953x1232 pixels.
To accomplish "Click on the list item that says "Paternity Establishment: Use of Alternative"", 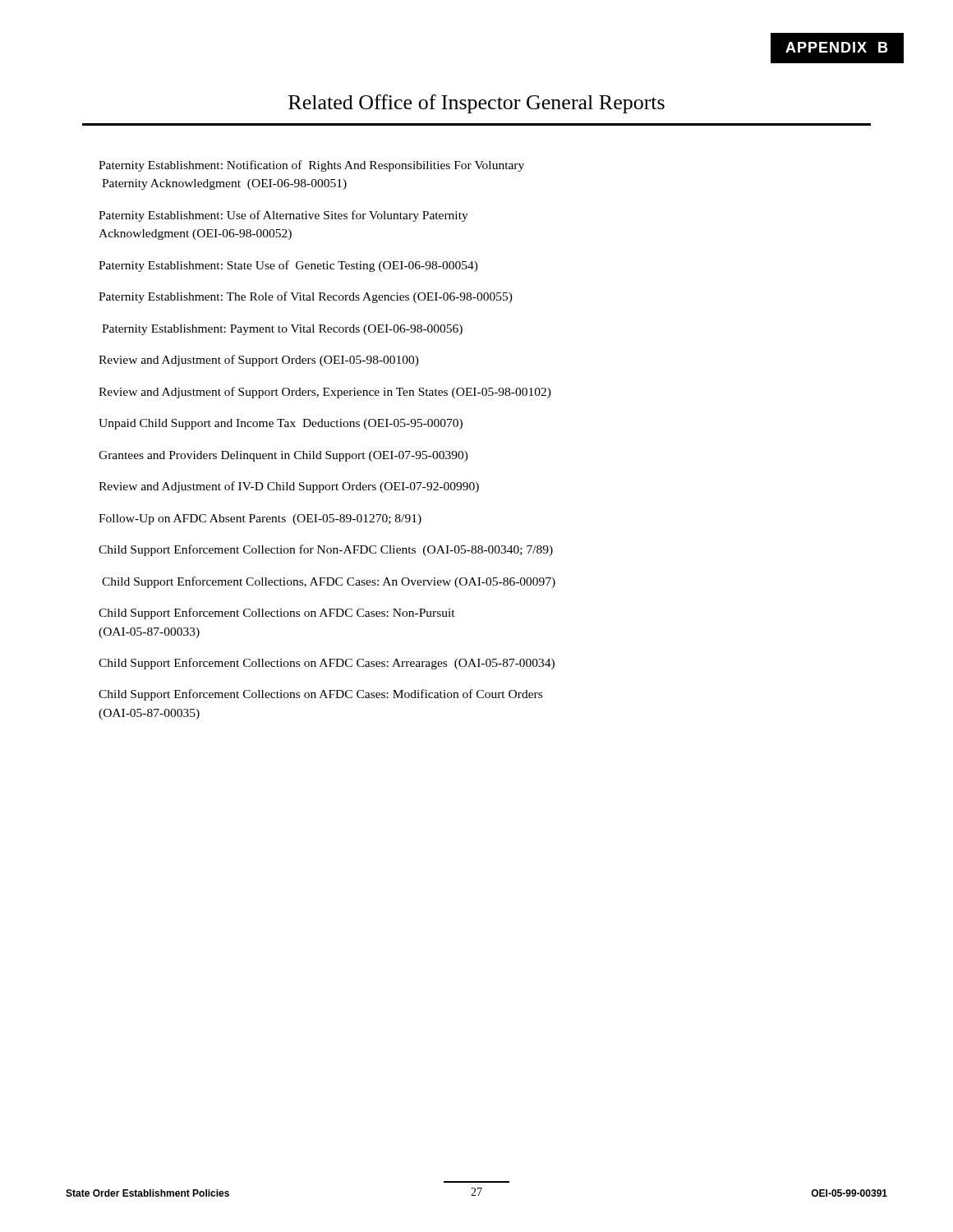I will (x=283, y=224).
